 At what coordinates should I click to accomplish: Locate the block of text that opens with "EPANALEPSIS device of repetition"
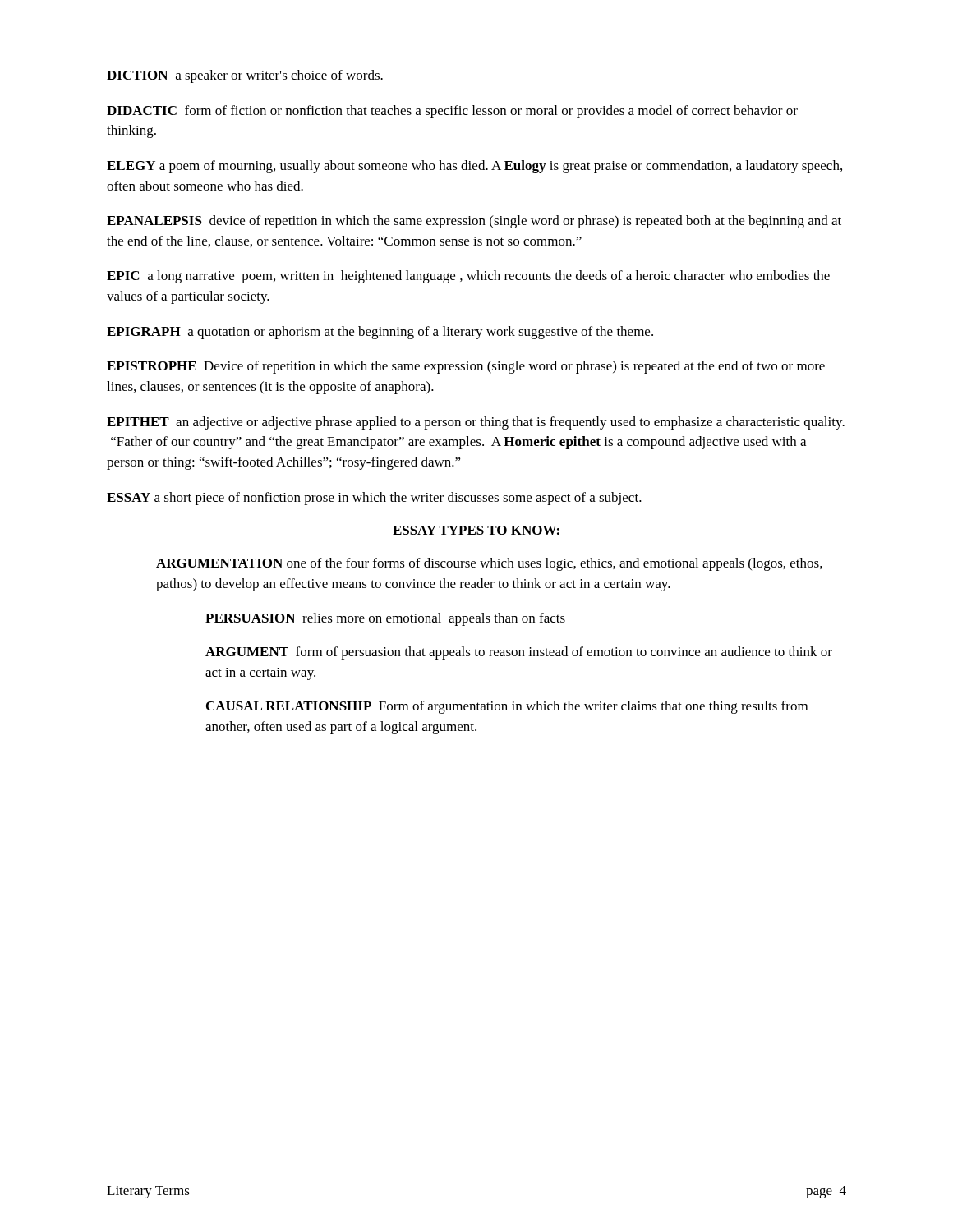tap(476, 231)
